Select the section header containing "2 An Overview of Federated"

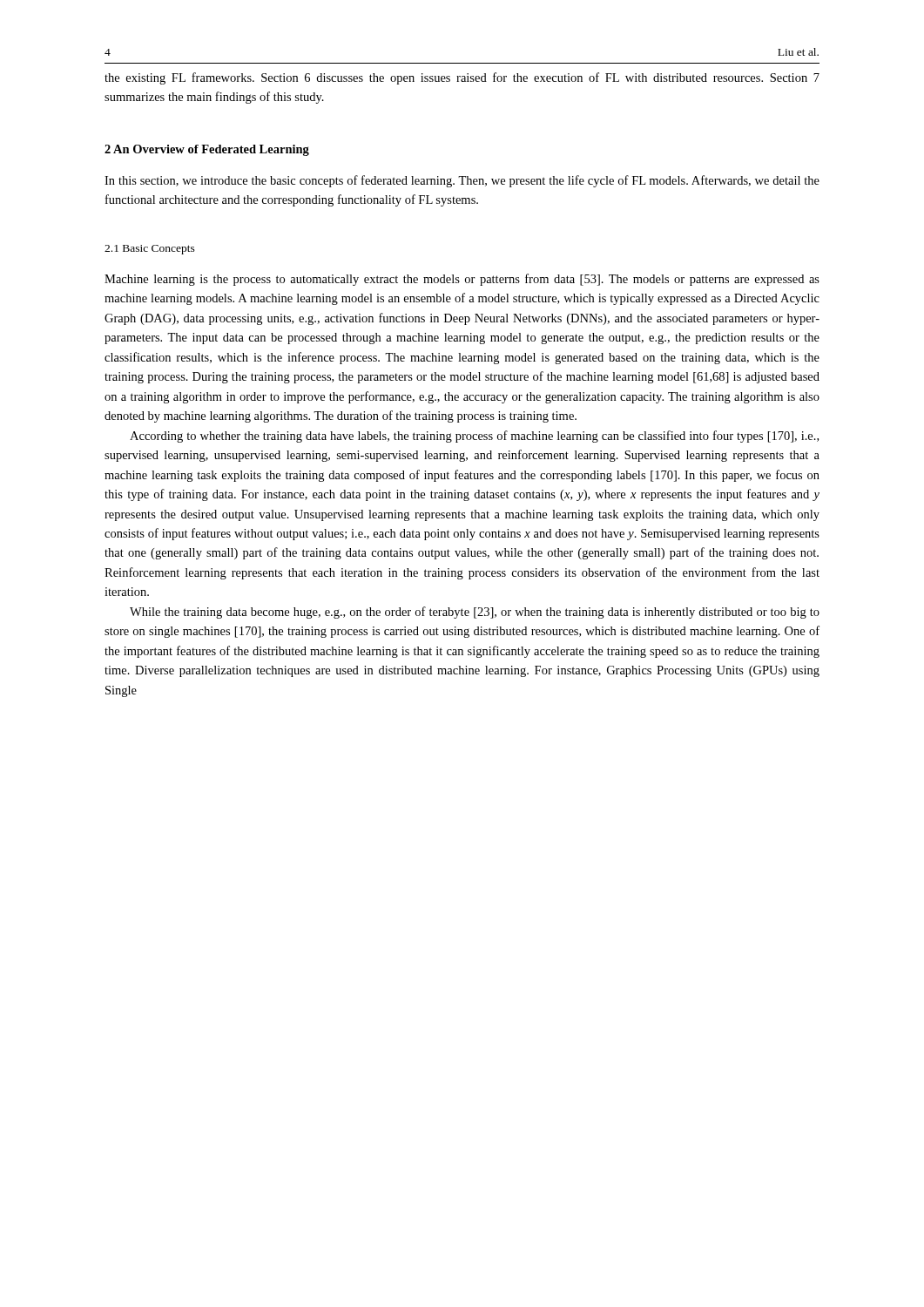coord(207,149)
